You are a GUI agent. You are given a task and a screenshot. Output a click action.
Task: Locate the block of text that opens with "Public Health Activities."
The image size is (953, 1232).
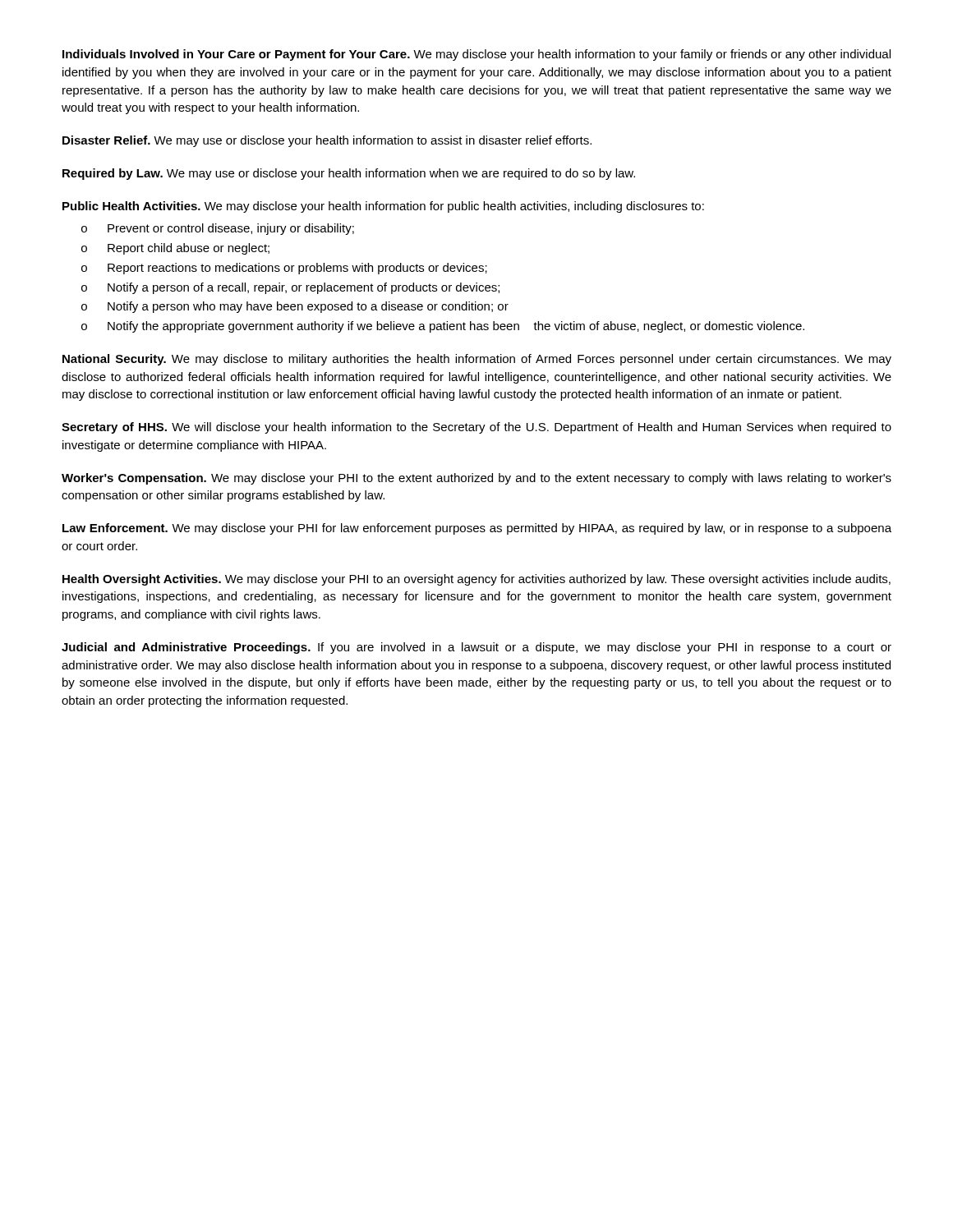tap(383, 205)
